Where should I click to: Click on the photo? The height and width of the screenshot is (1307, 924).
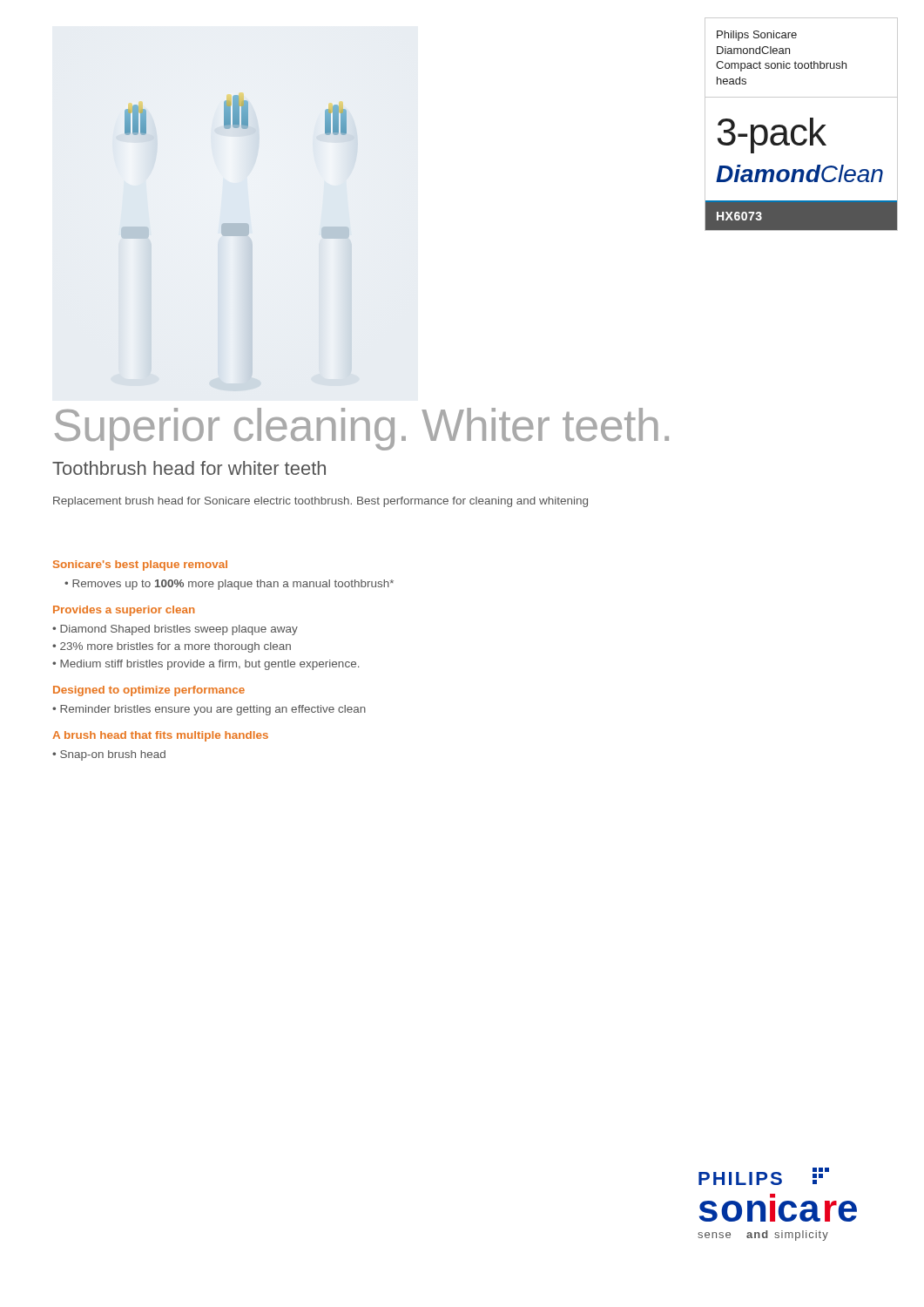click(235, 213)
